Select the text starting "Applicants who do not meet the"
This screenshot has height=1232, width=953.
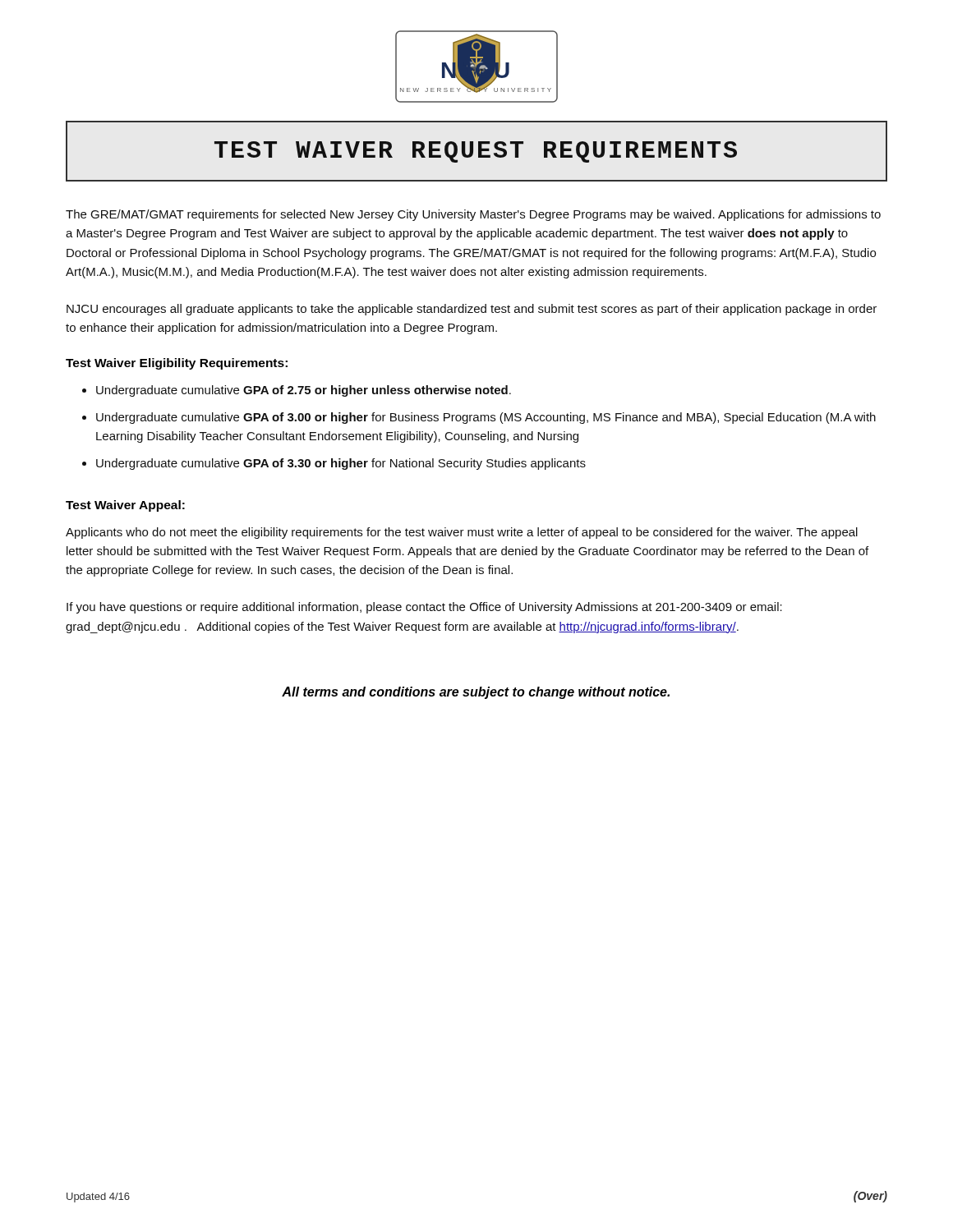coord(467,551)
